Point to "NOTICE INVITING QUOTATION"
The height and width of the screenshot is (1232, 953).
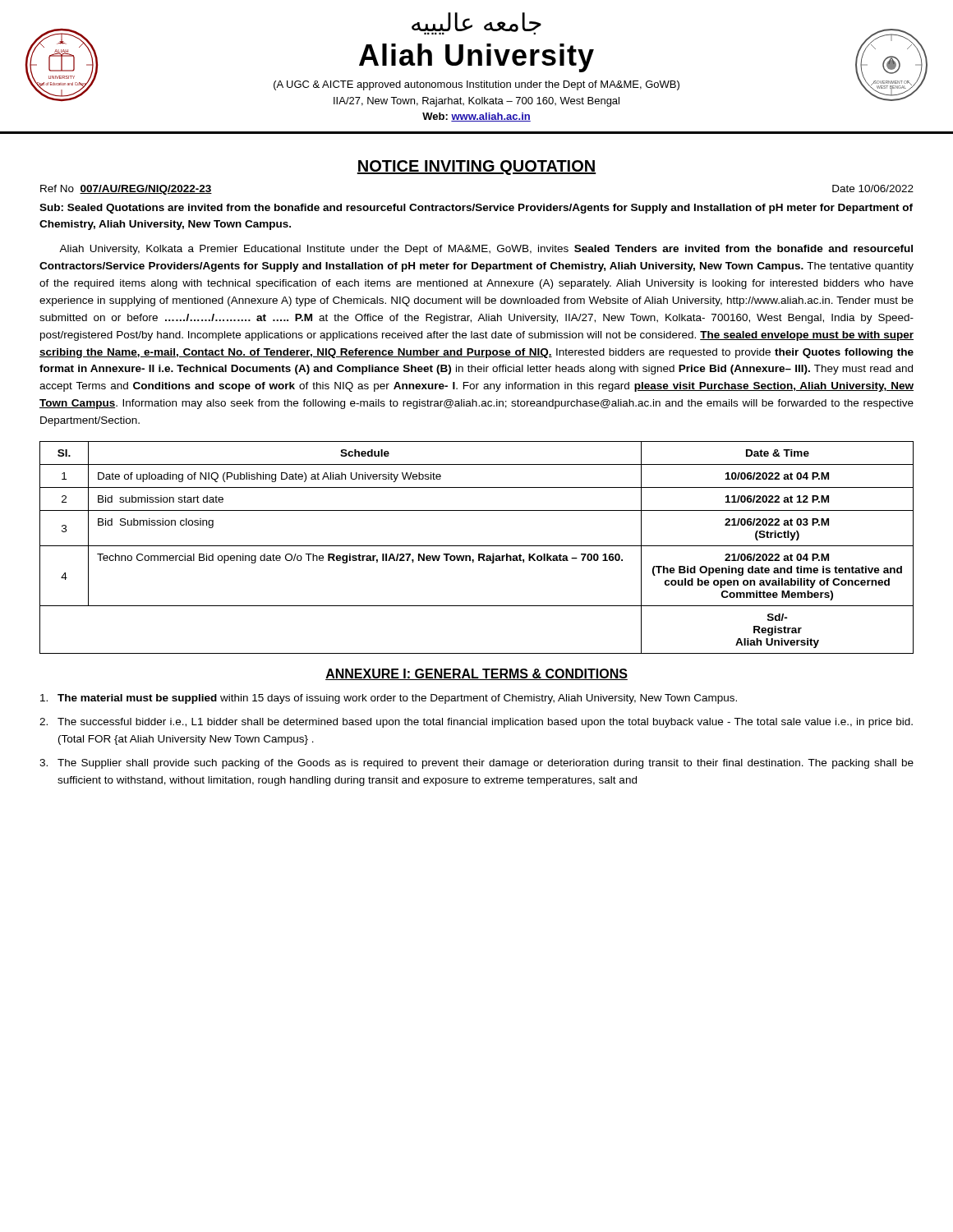(x=476, y=166)
